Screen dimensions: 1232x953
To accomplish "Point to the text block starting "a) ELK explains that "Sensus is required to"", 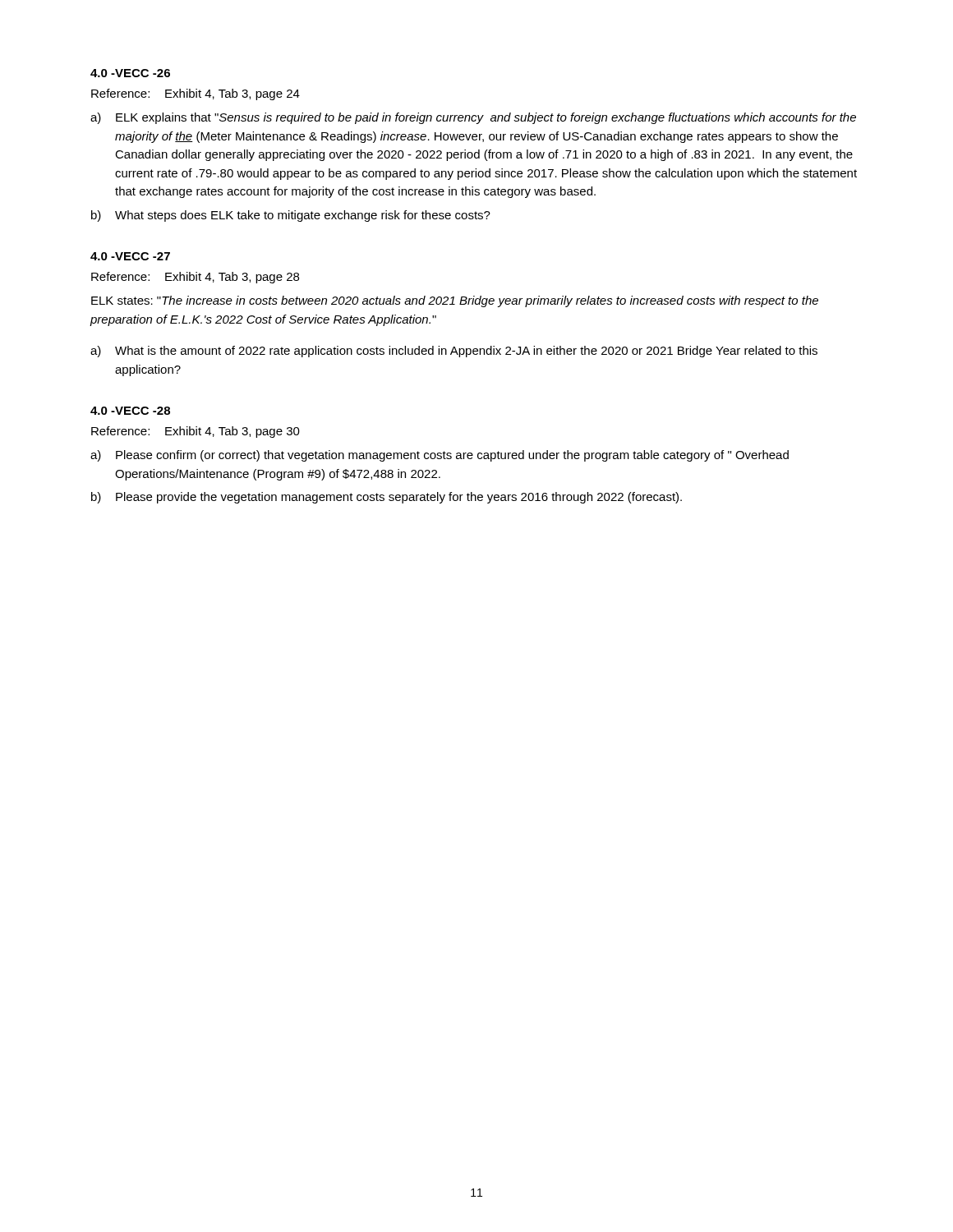I will coord(476,155).
